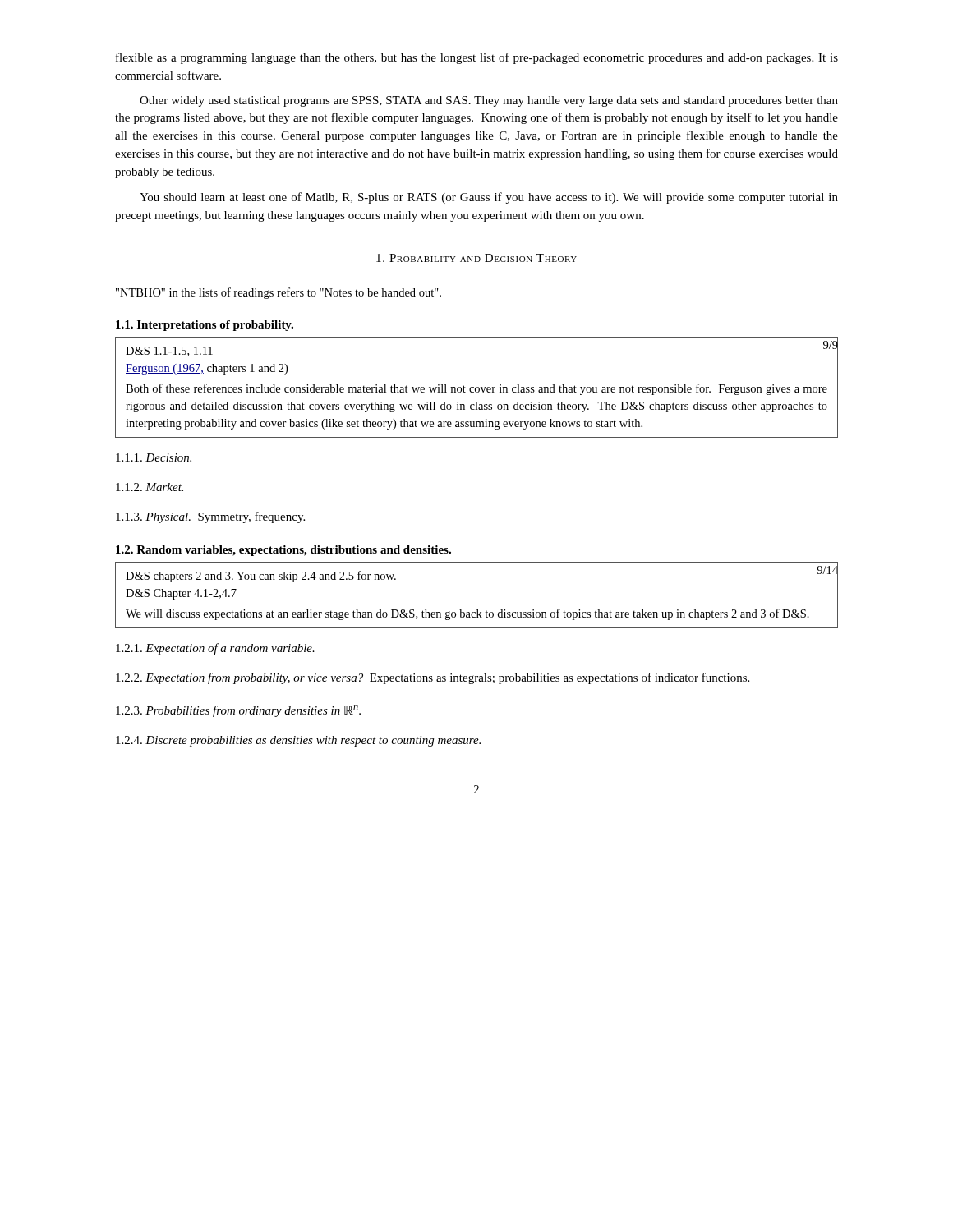Select the block starting "2.4. Discrete probabilities as densities"

pyautogui.click(x=298, y=740)
